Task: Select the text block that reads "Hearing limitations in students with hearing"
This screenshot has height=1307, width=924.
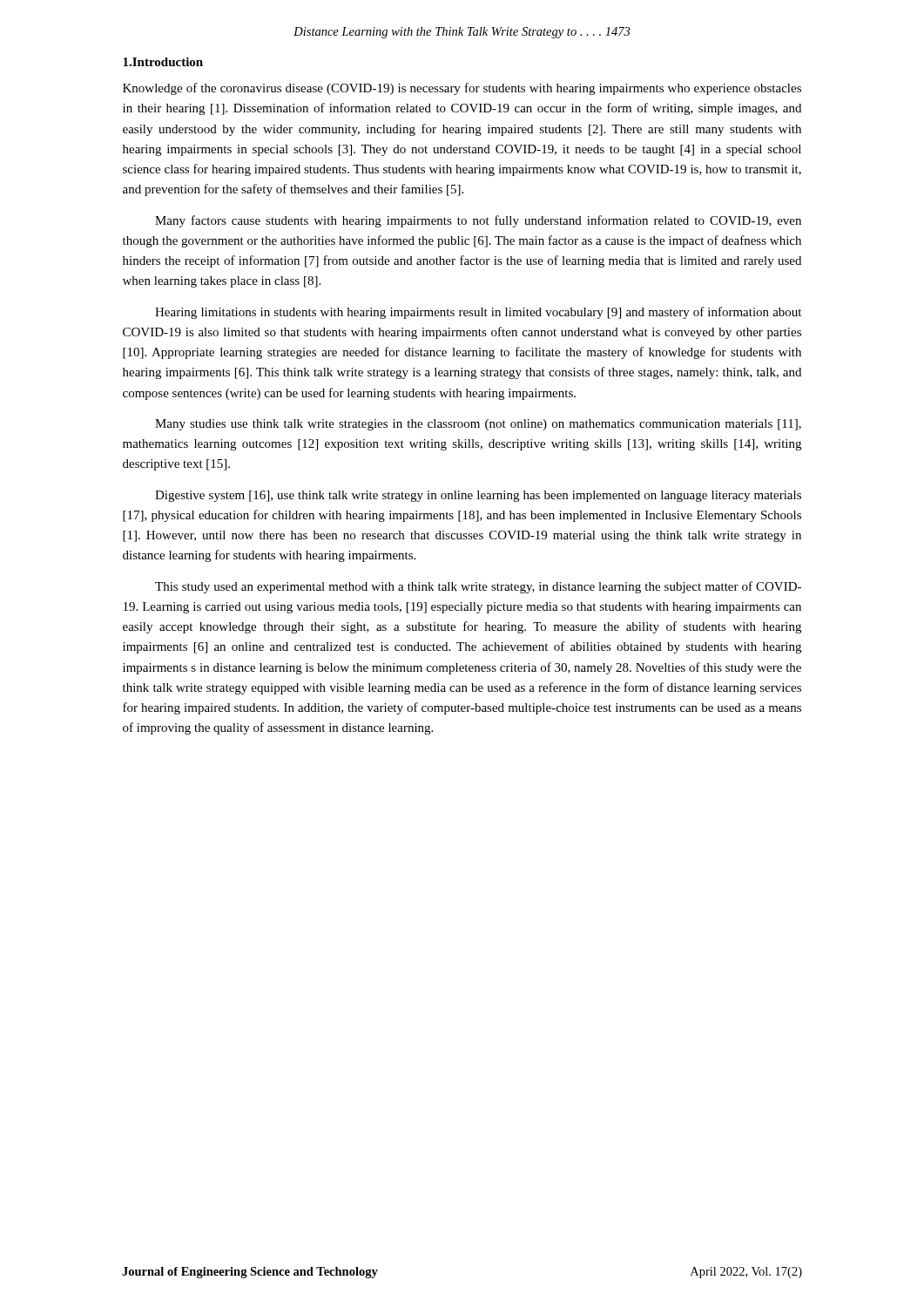Action: [462, 353]
